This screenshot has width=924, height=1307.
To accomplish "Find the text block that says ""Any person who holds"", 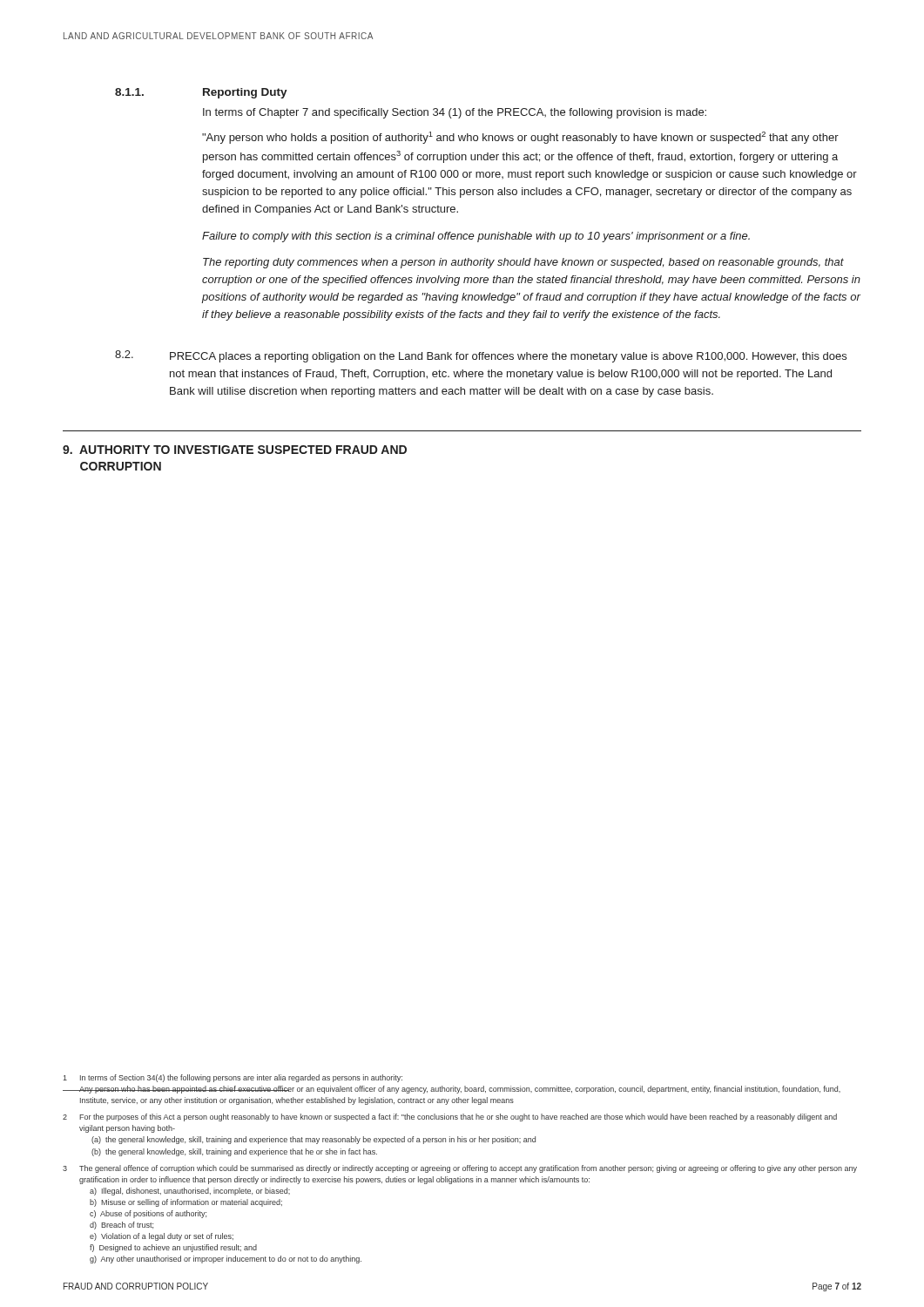I will coord(529,173).
